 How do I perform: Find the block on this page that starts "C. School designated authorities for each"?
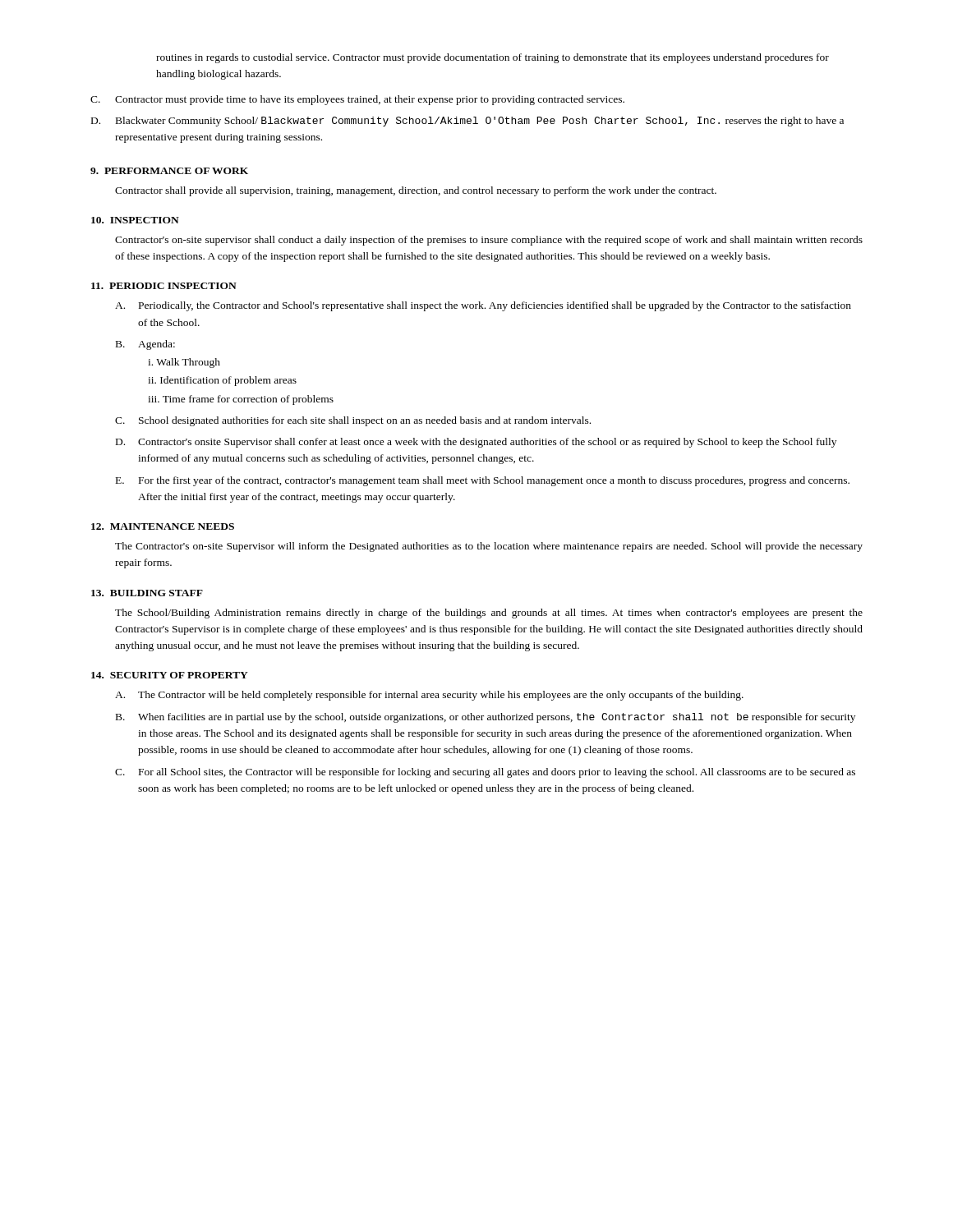[x=489, y=420]
